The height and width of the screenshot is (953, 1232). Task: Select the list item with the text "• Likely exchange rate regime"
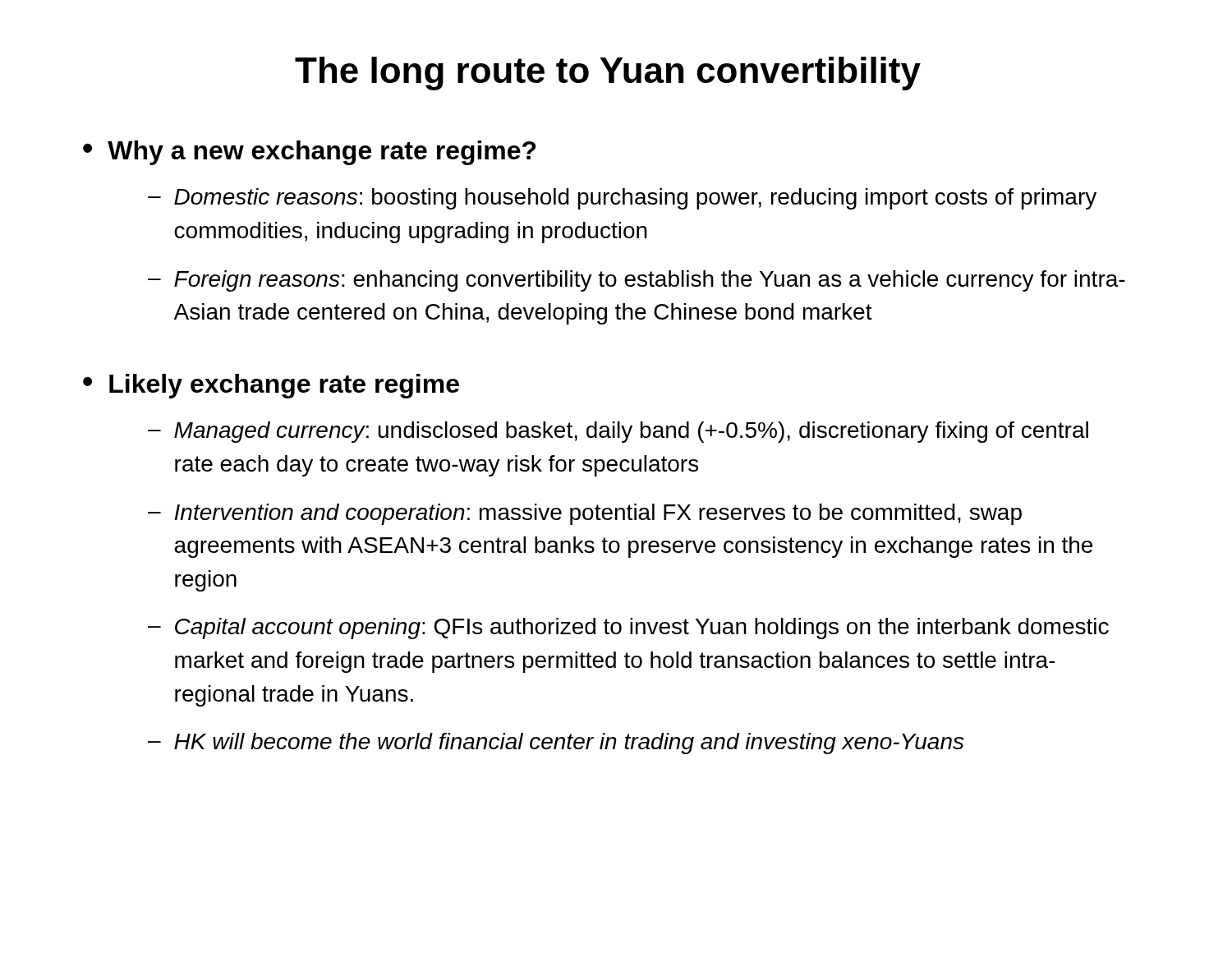point(271,384)
